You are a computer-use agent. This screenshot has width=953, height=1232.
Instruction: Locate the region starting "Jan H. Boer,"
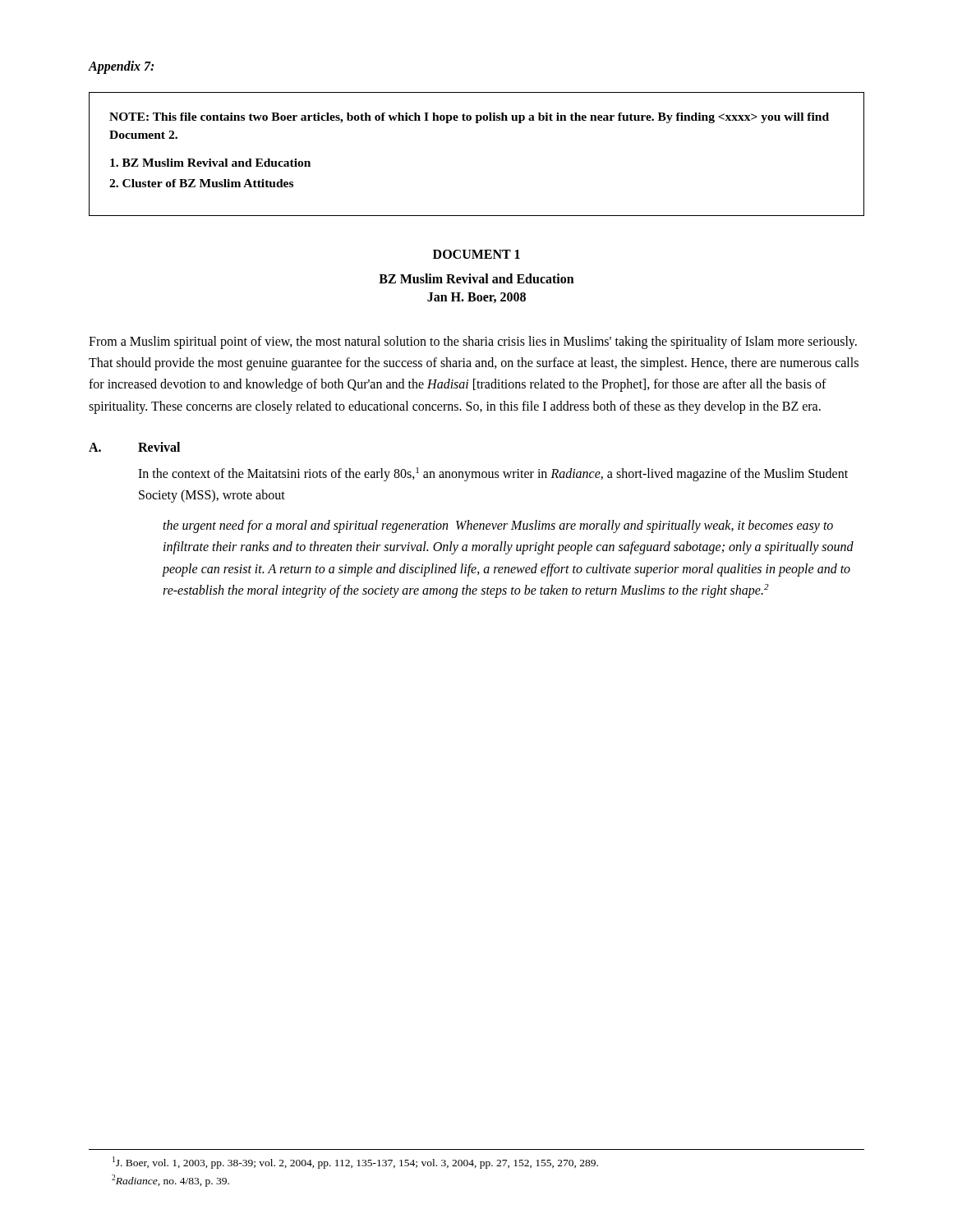(476, 297)
